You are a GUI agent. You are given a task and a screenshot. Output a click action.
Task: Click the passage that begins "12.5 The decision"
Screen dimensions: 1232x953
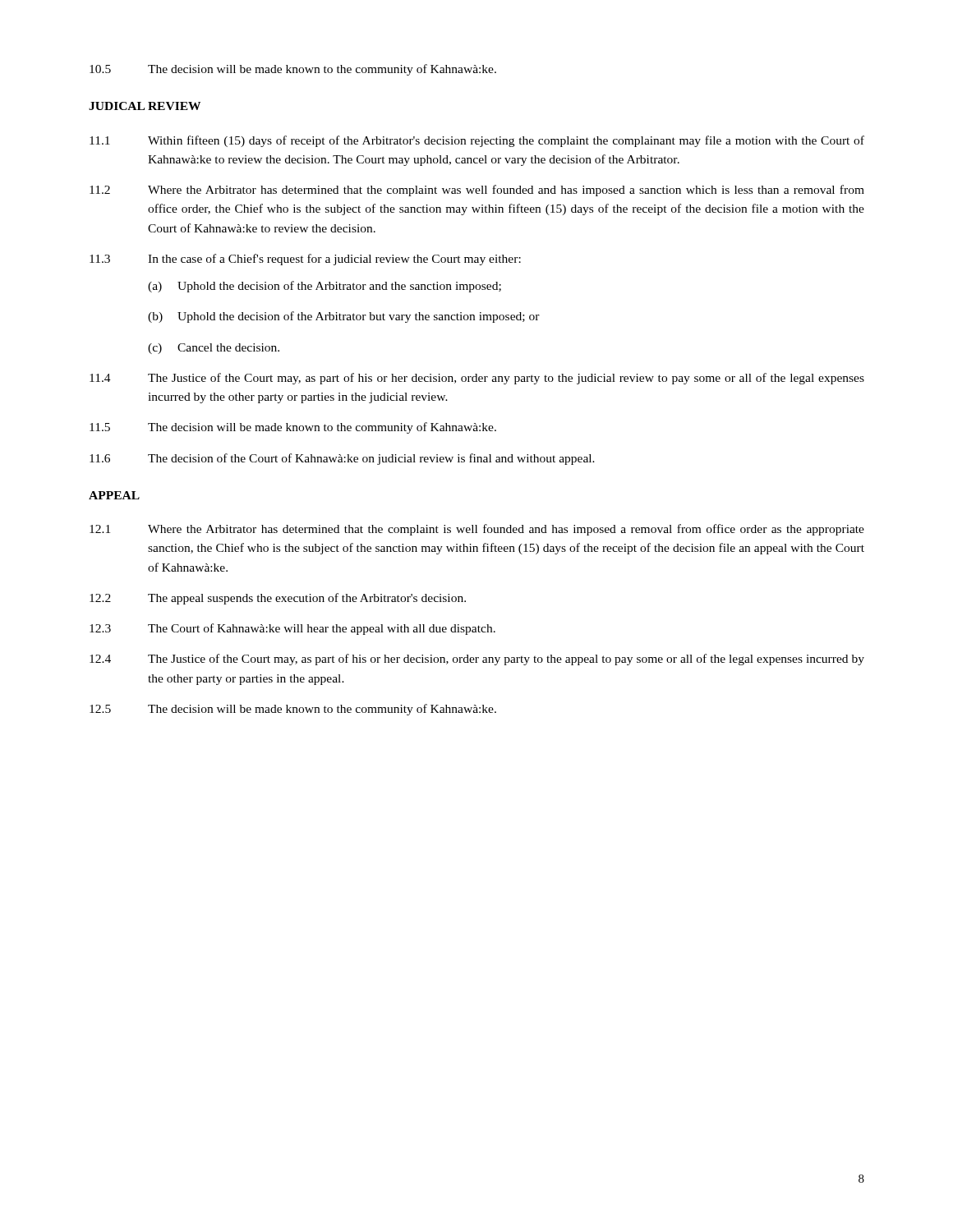[x=476, y=708]
